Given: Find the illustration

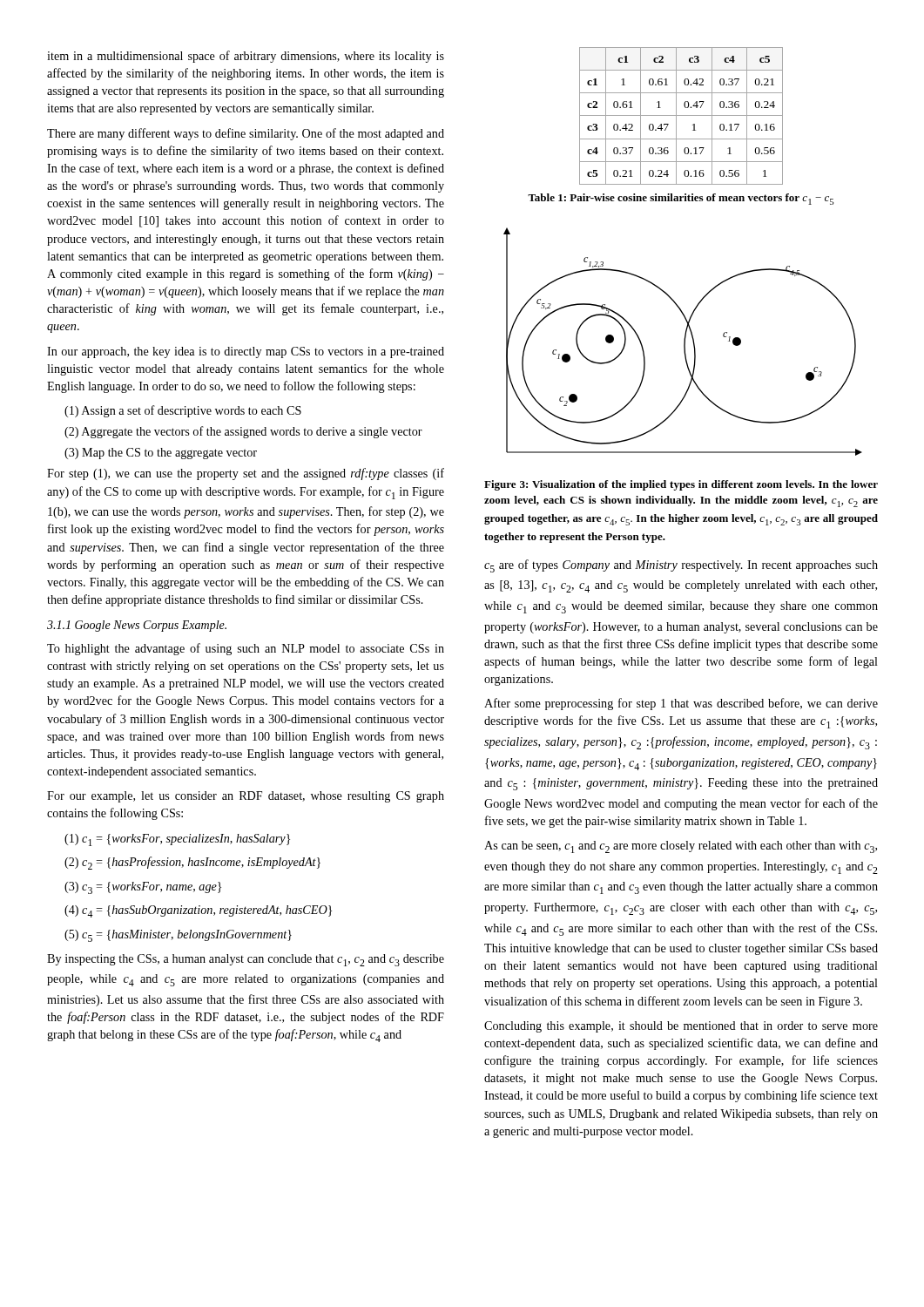Looking at the screenshot, I should pos(681,343).
